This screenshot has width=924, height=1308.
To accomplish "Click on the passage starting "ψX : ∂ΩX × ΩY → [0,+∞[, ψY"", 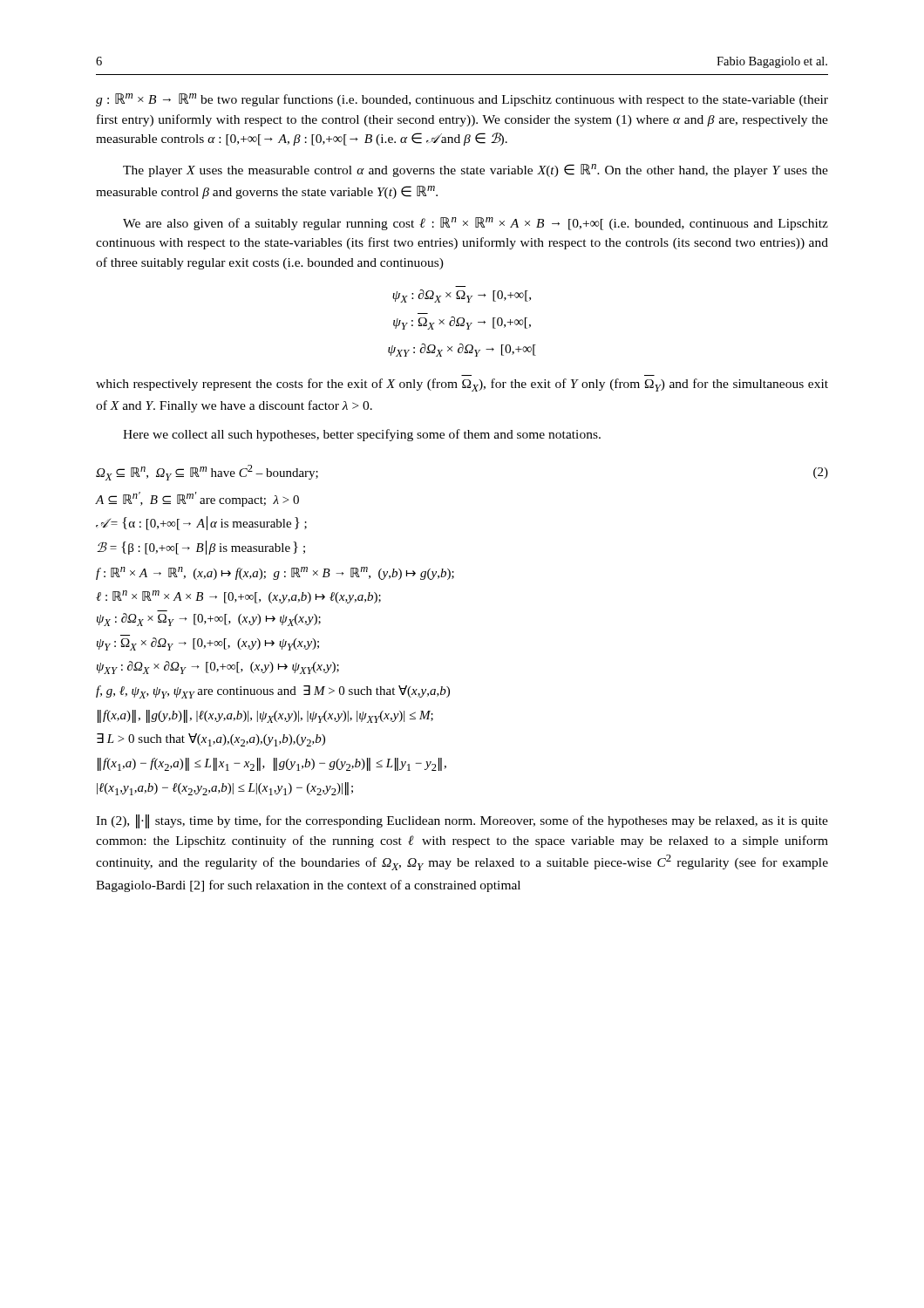I will tap(462, 323).
